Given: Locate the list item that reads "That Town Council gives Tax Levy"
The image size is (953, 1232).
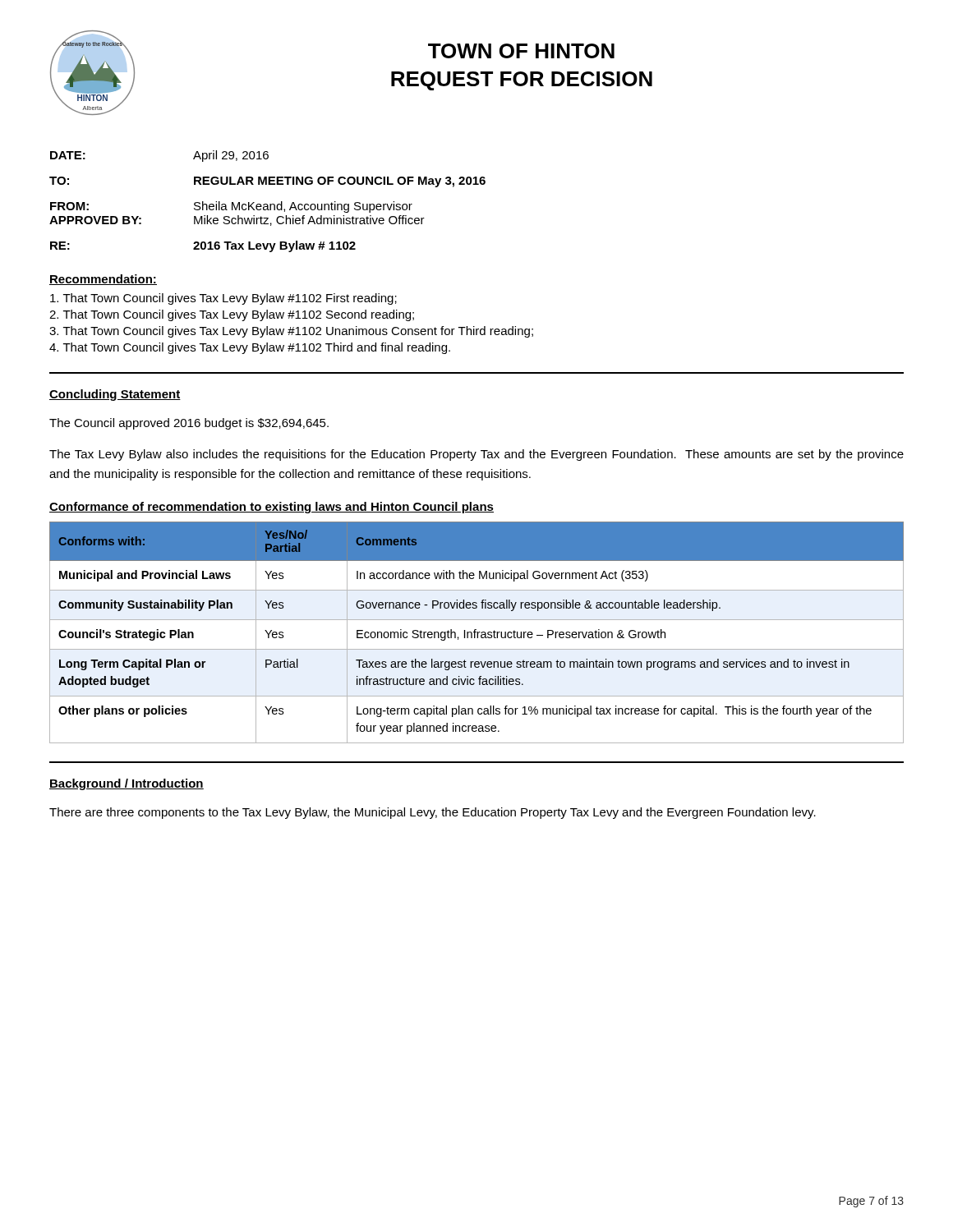Looking at the screenshot, I should point(223,298).
